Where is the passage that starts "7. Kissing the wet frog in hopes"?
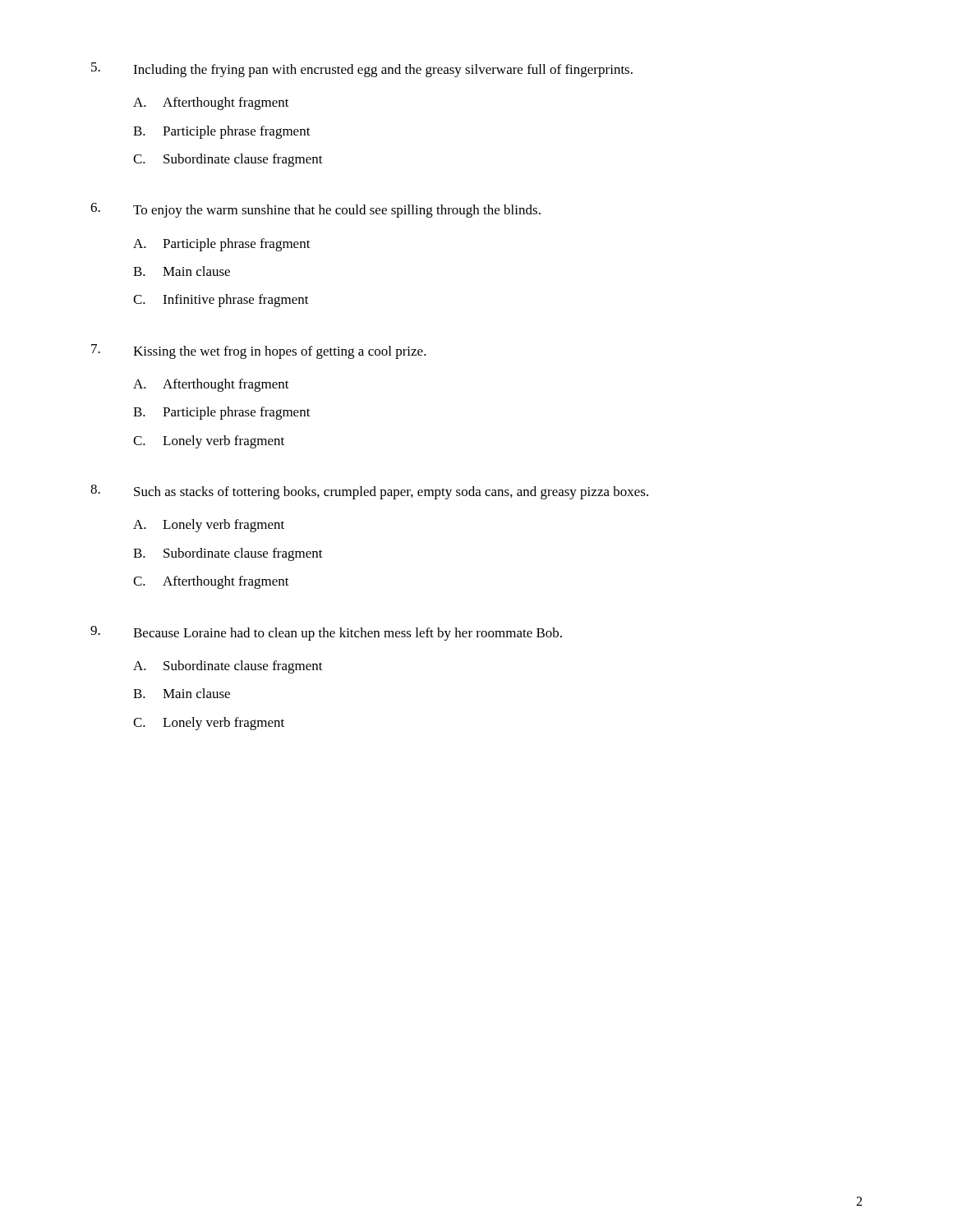This screenshot has width=953, height=1232. click(259, 352)
